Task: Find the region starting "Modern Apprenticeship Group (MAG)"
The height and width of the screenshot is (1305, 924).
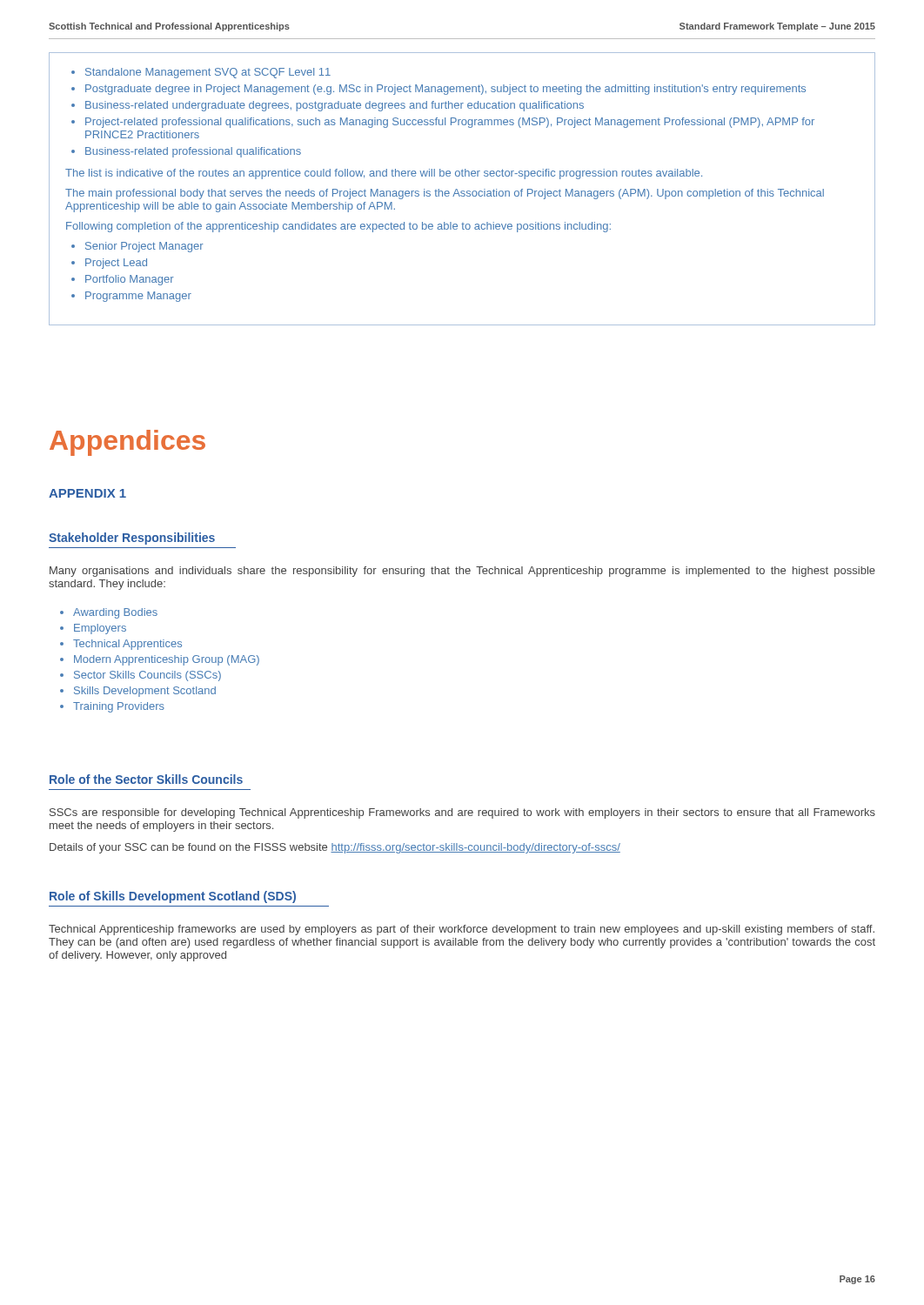Action: point(166,659)
